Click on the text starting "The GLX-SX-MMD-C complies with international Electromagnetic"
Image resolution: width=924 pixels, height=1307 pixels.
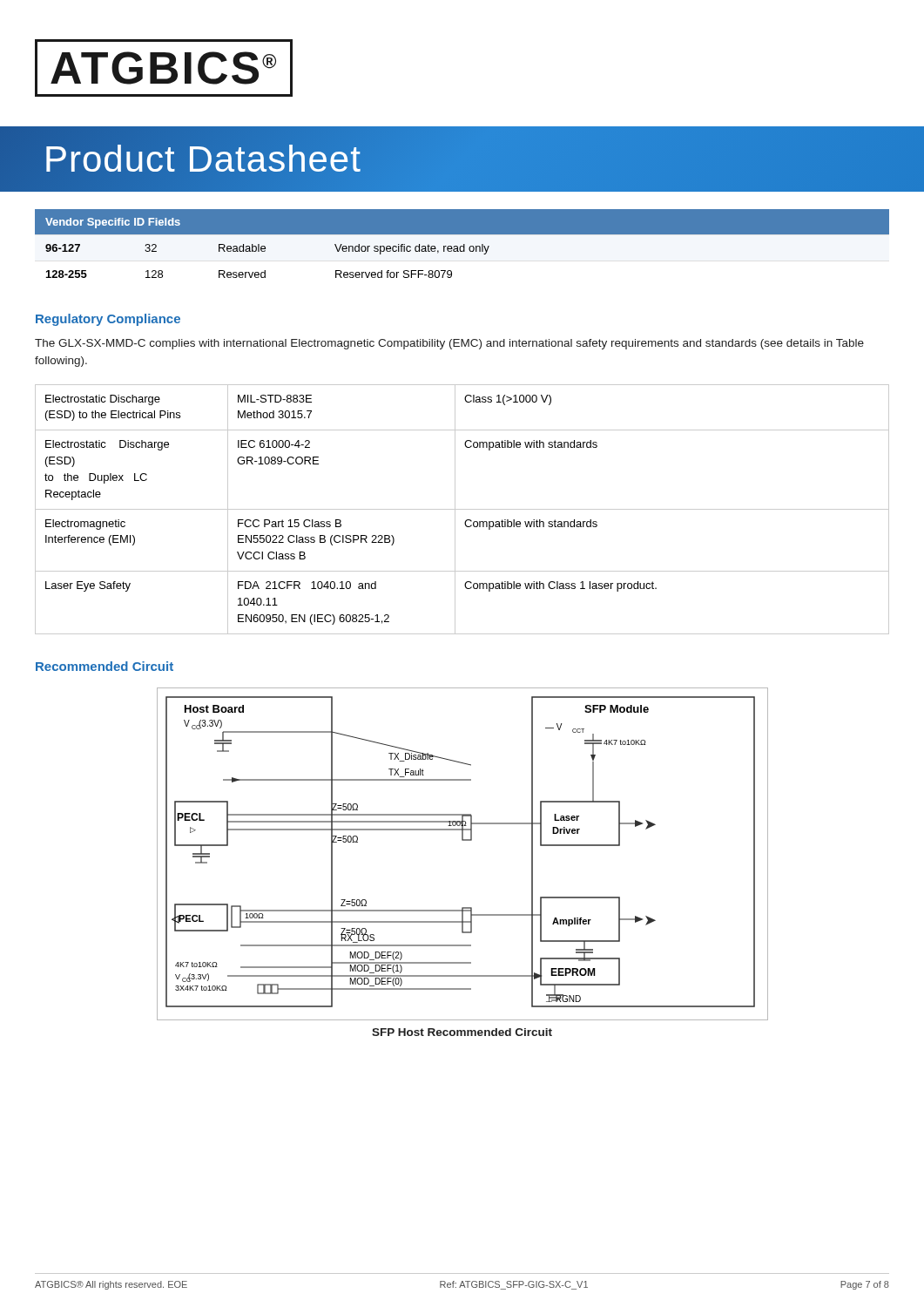(x=449, y=352)
